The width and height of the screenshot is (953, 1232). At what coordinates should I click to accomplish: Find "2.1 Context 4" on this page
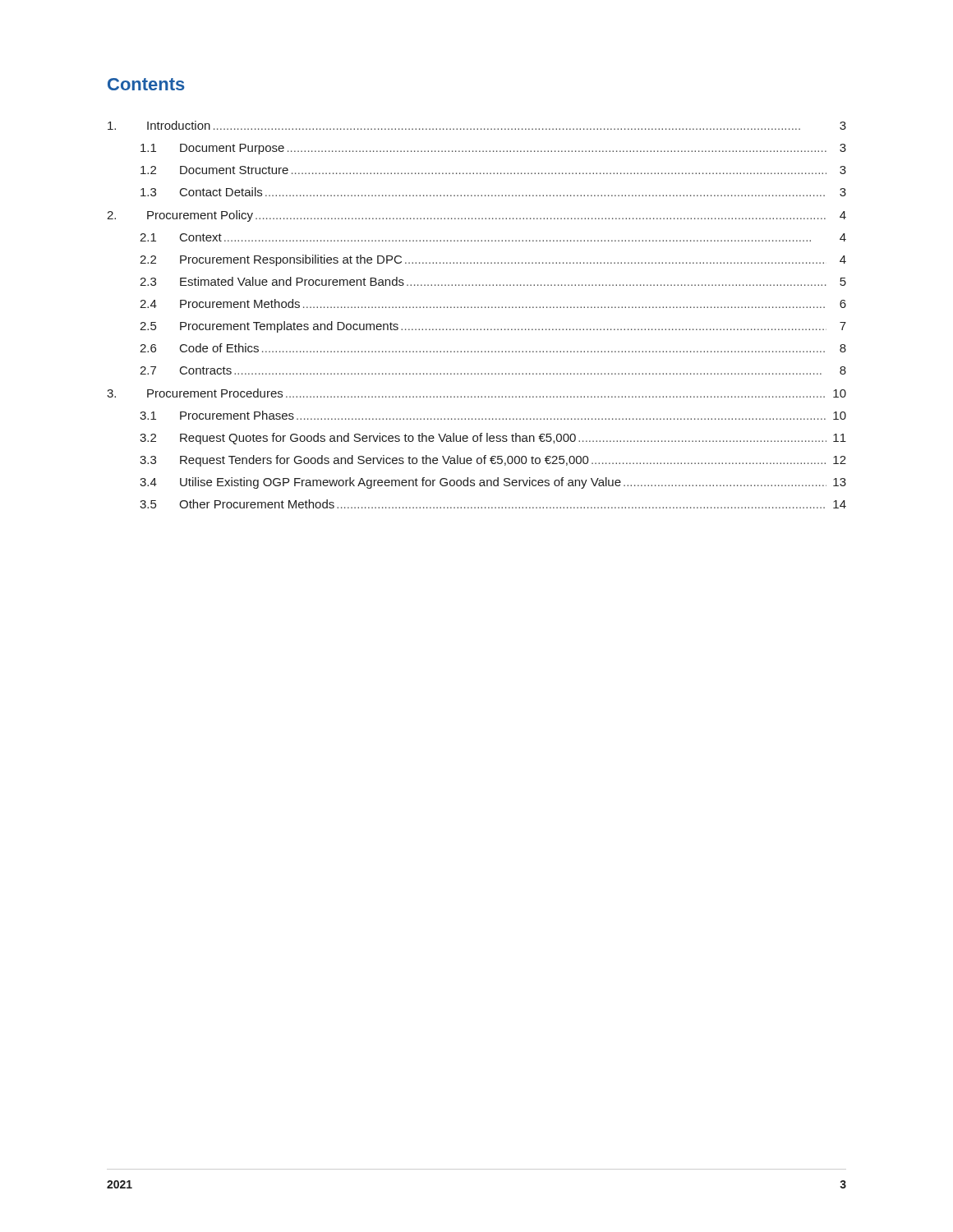pyautogui.click(x=476, y=237)
